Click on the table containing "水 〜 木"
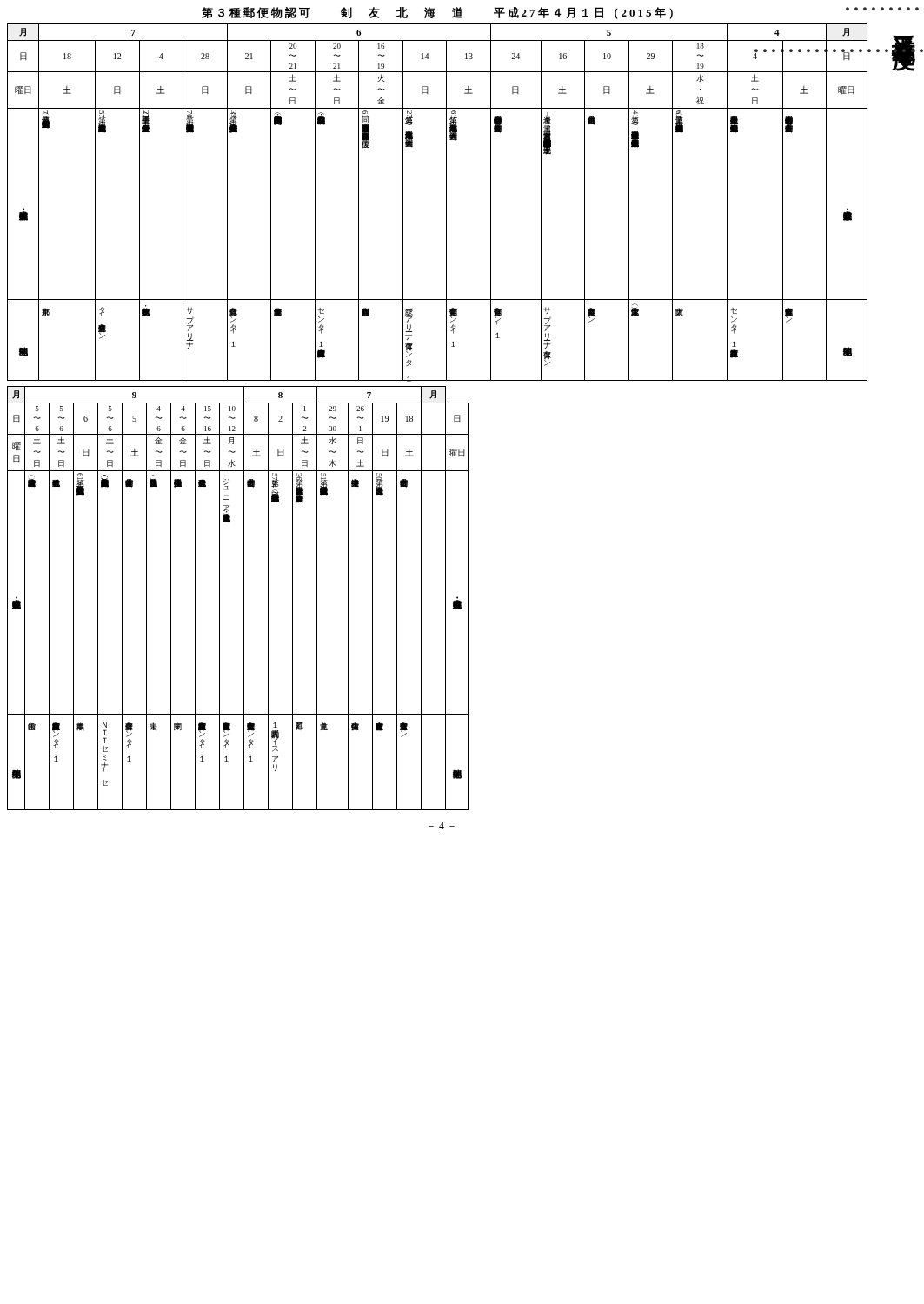The width and height of the screenshot is (924, 1304). click(442, 598)
